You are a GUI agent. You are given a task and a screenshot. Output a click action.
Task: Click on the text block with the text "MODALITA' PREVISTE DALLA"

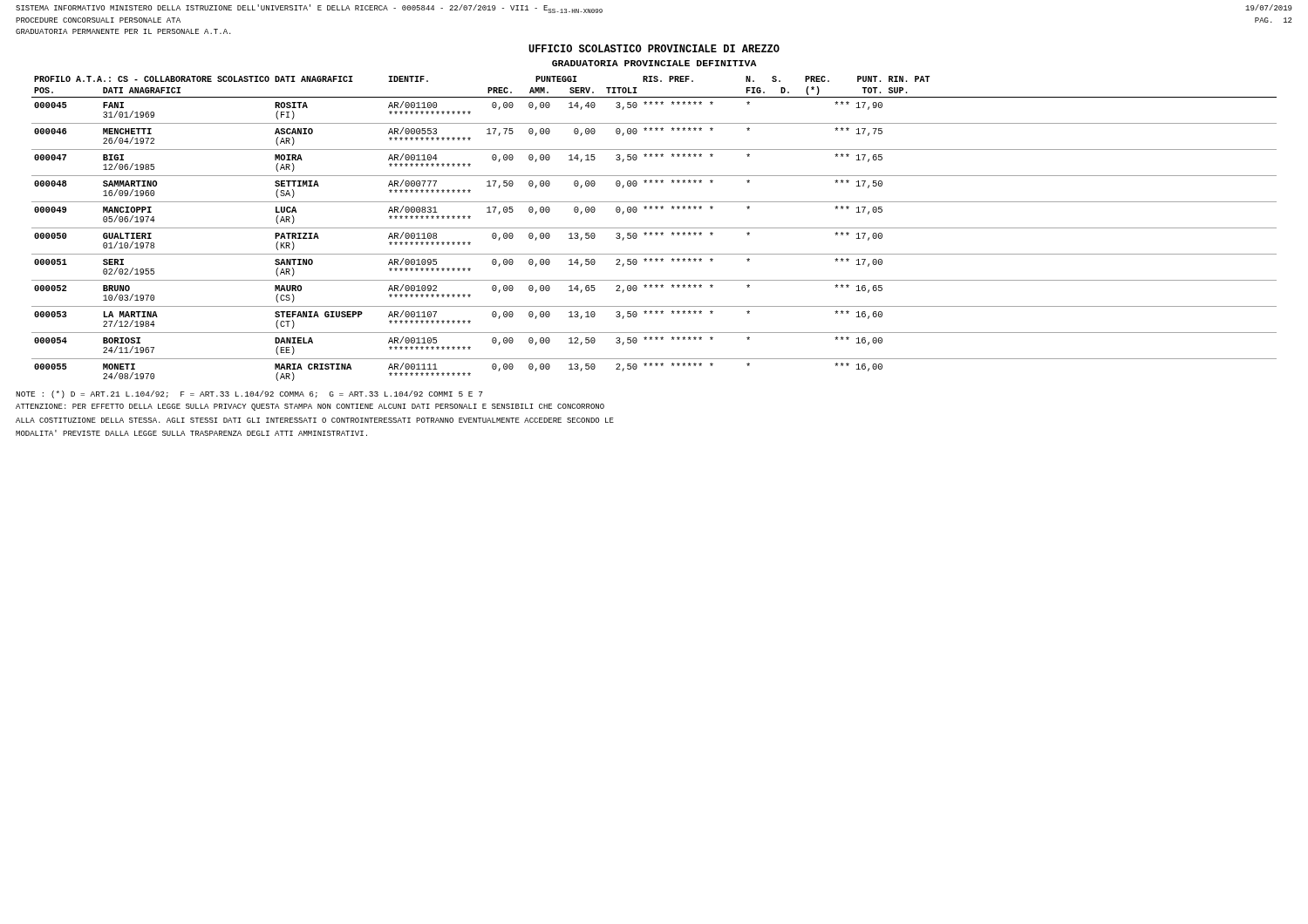pos(192,434)
